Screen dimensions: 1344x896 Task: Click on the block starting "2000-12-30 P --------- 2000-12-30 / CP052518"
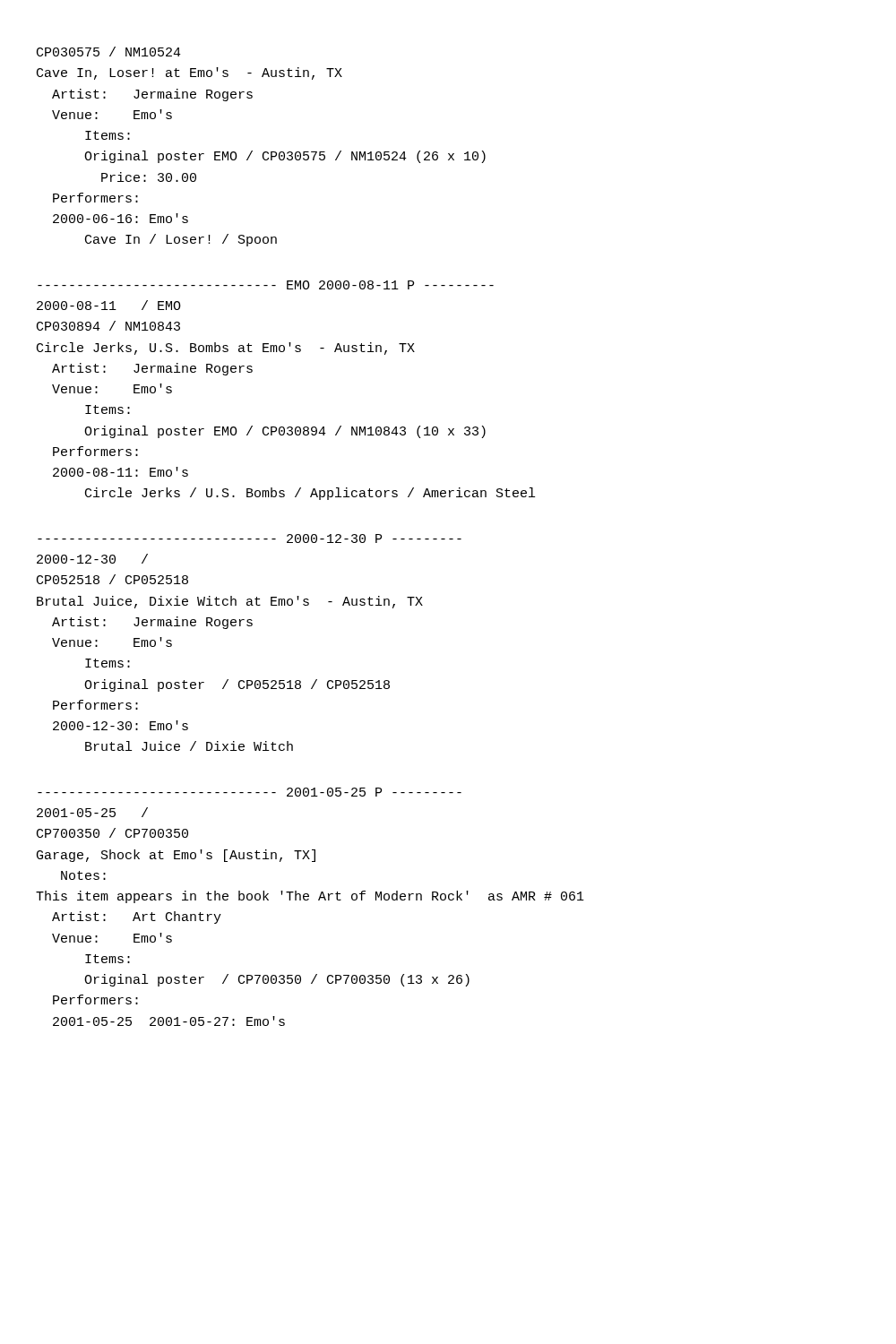coord(250,538)
